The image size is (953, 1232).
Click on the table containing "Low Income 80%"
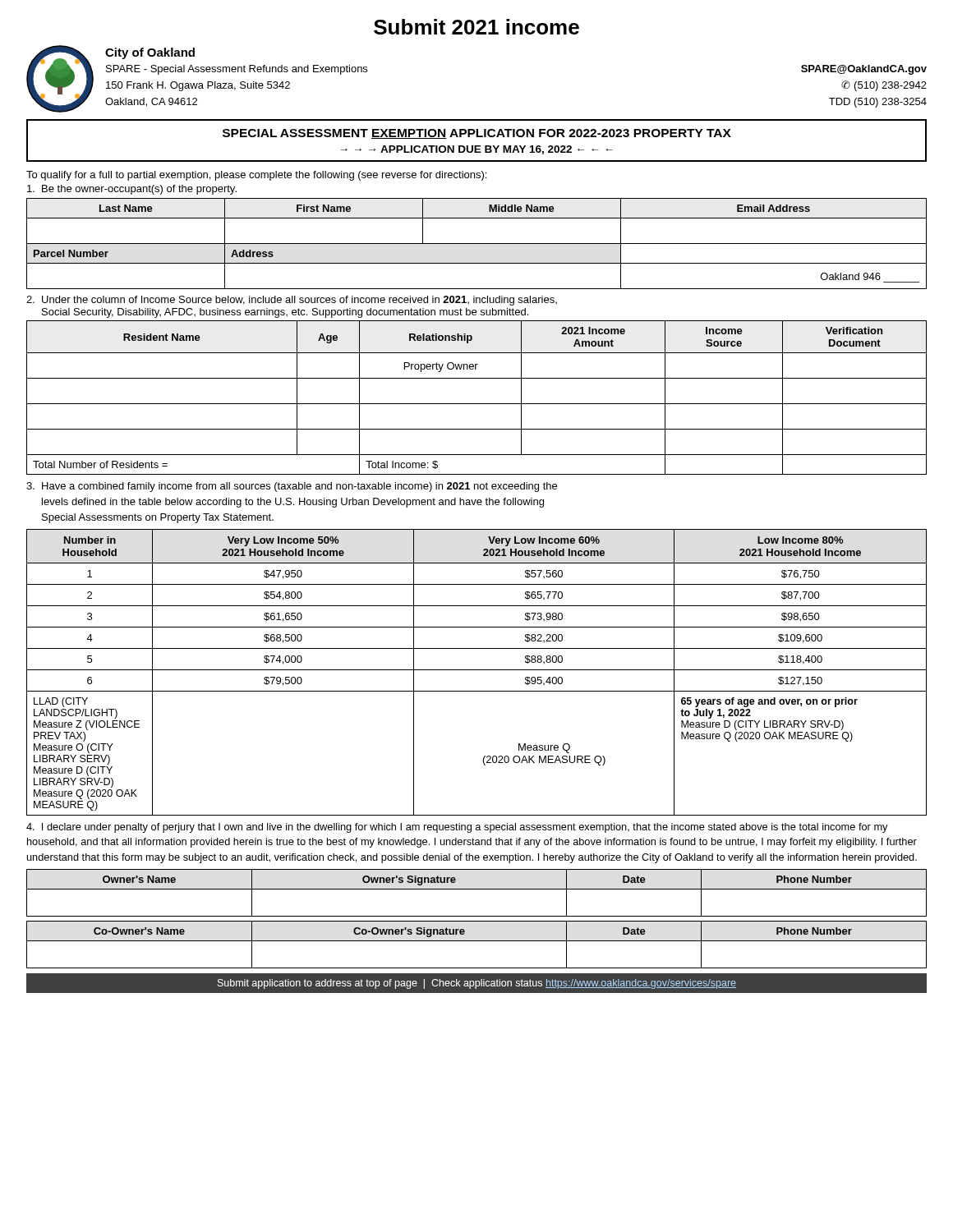tap(476, 672)
